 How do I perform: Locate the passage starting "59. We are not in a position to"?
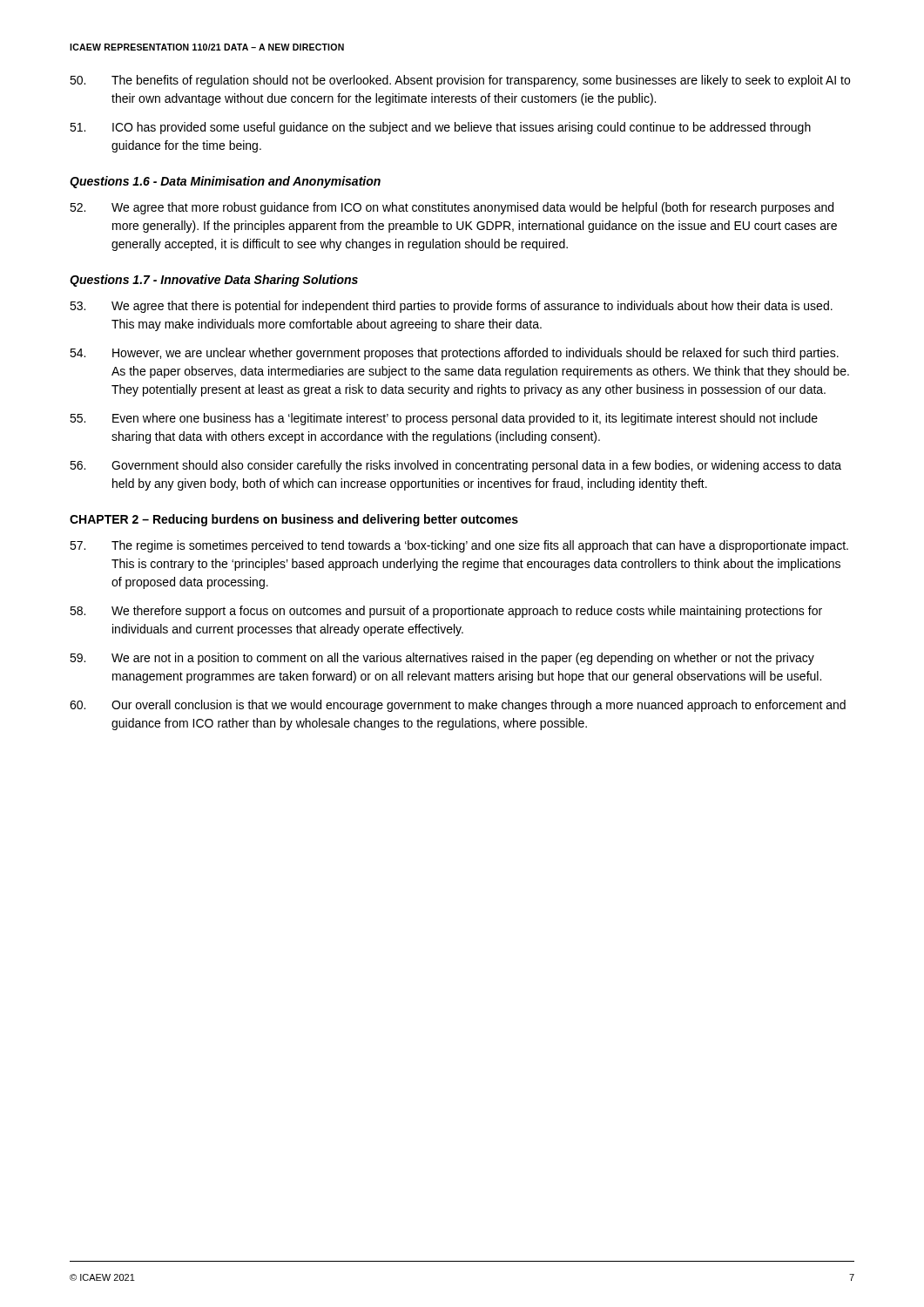coord(462,667)
